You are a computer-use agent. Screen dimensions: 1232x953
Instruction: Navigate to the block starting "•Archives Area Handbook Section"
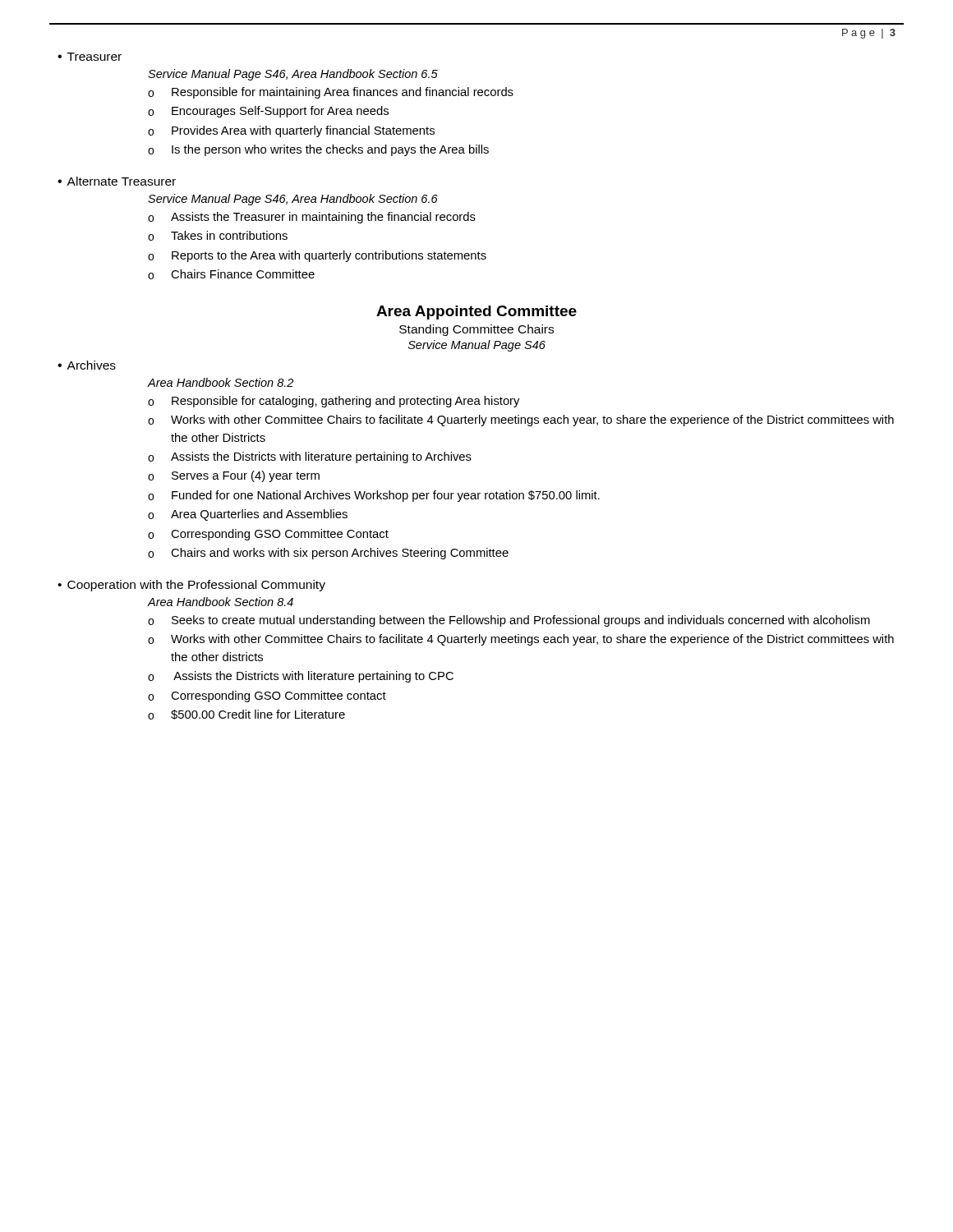coord(476,460)
